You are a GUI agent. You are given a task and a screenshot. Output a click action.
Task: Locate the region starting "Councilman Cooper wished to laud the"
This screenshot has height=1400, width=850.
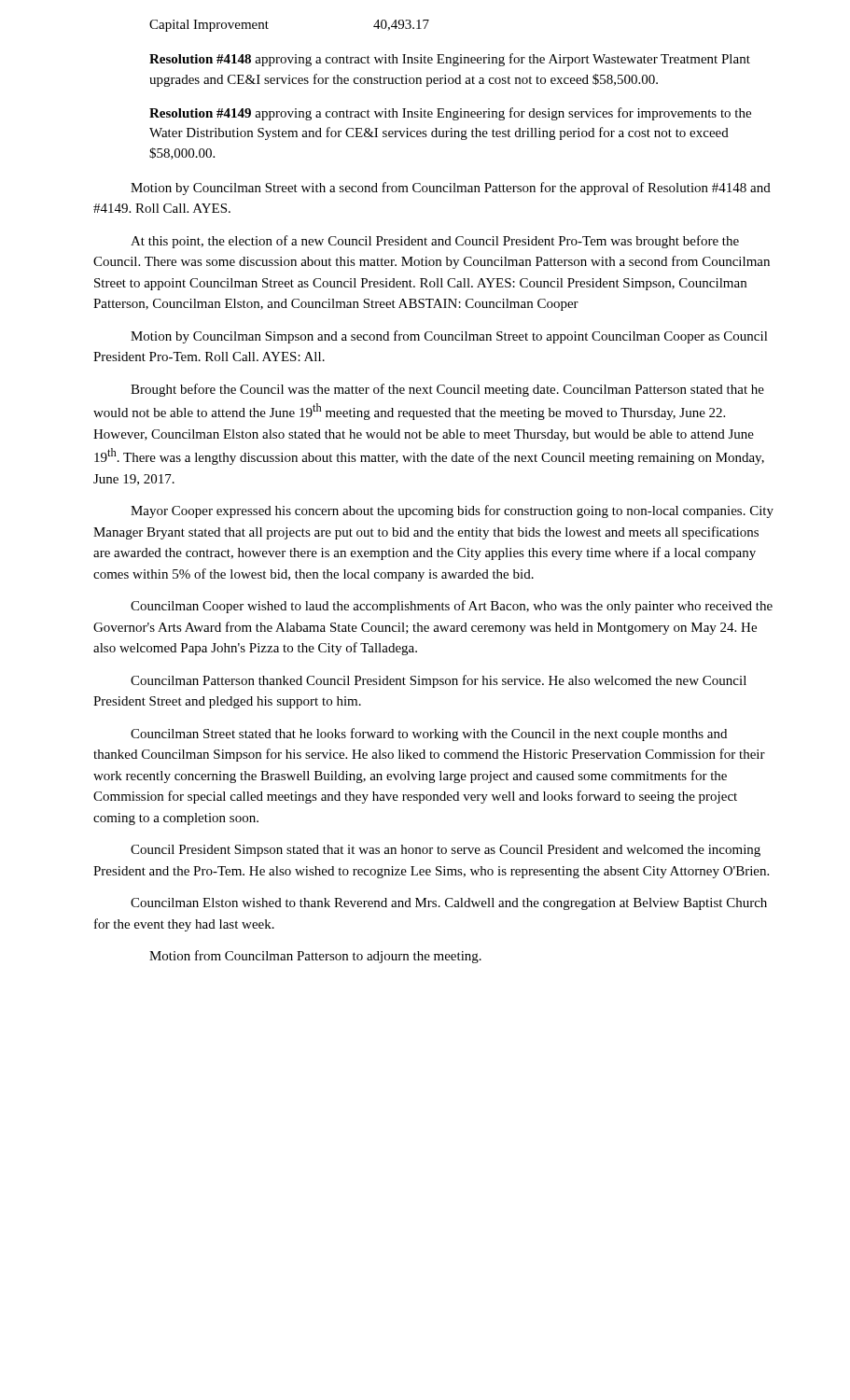[x=433, y=627]
